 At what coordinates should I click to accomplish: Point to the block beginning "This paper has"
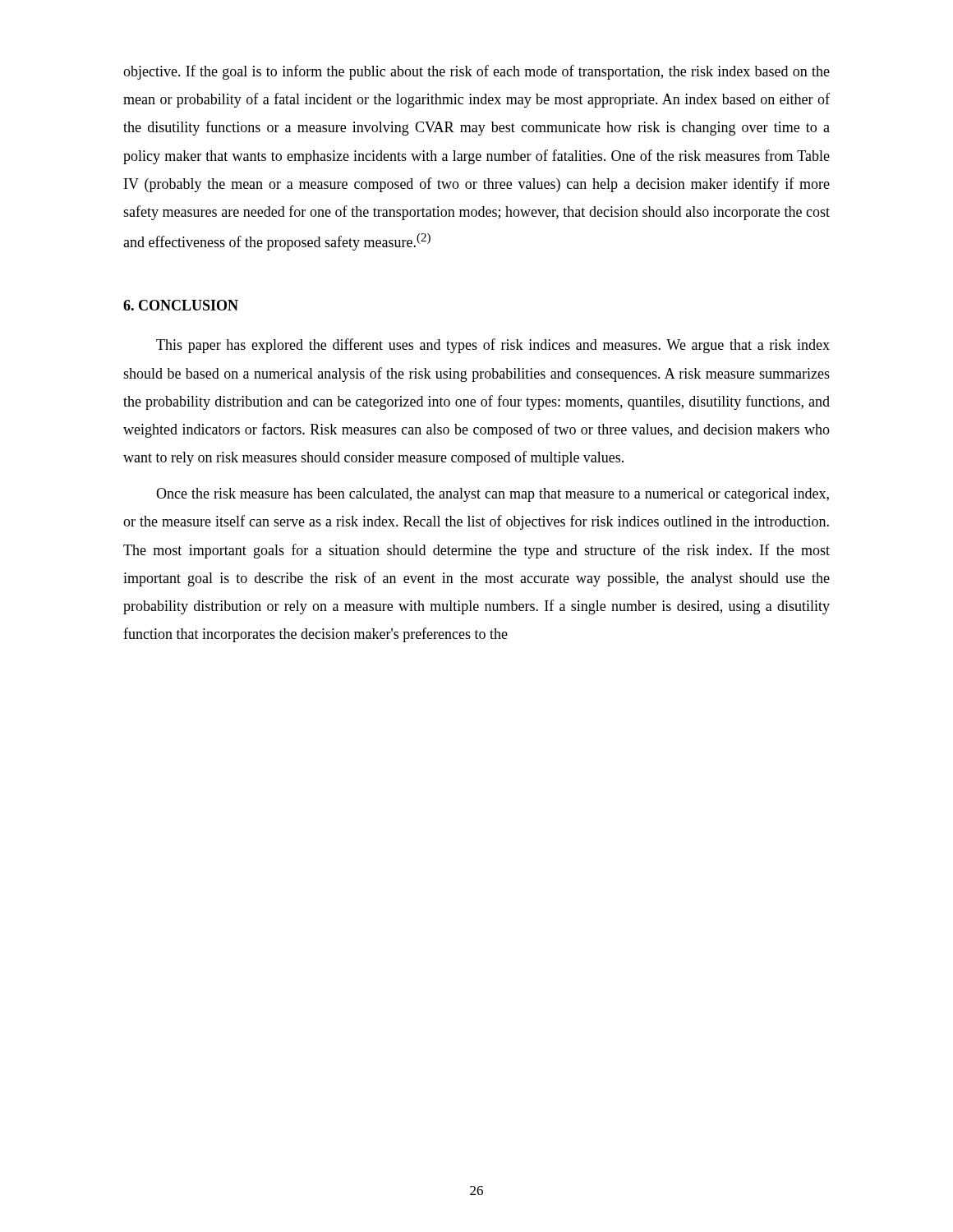(476, 401)
